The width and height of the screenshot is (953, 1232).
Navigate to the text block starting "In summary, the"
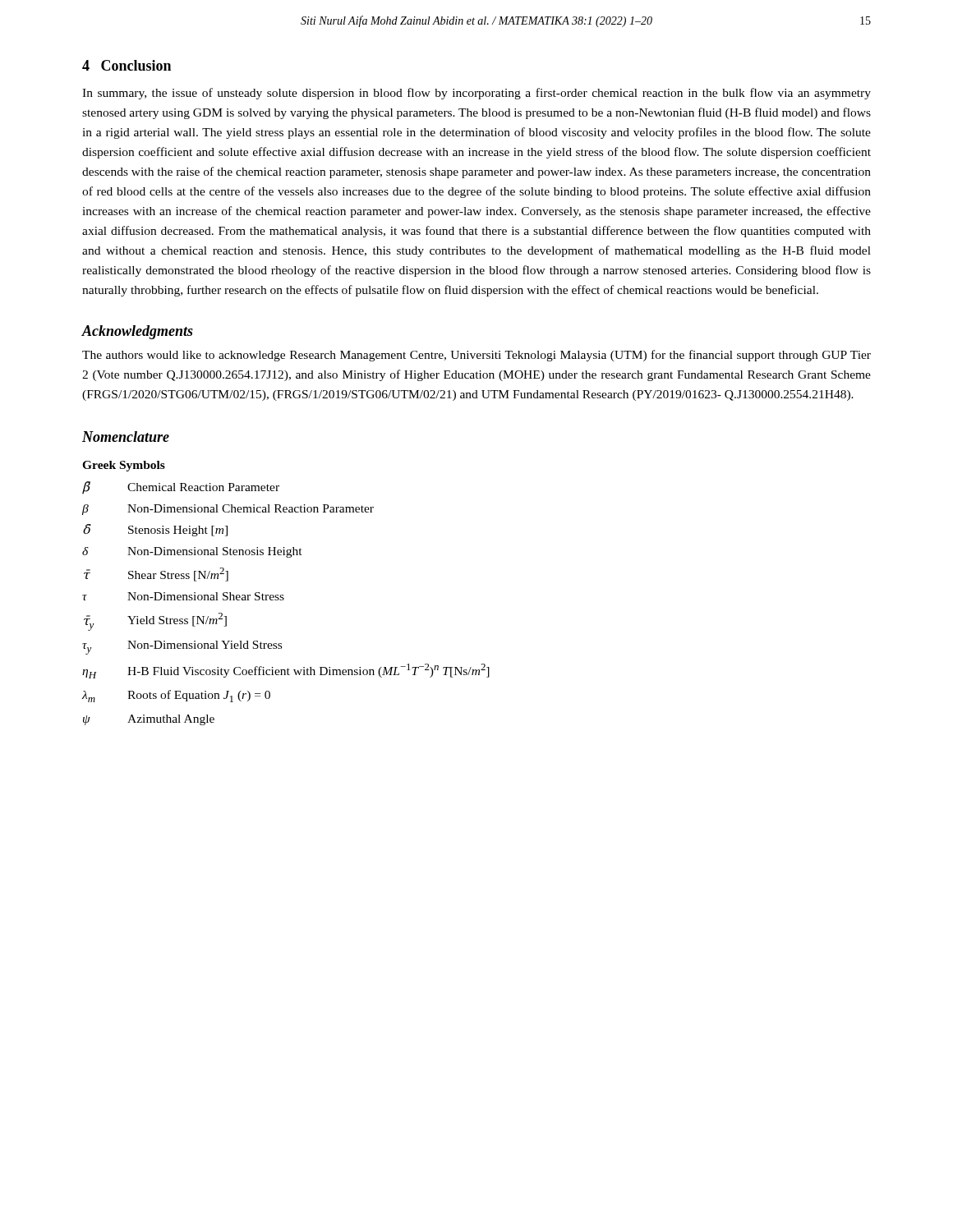(x=476, y=191)
